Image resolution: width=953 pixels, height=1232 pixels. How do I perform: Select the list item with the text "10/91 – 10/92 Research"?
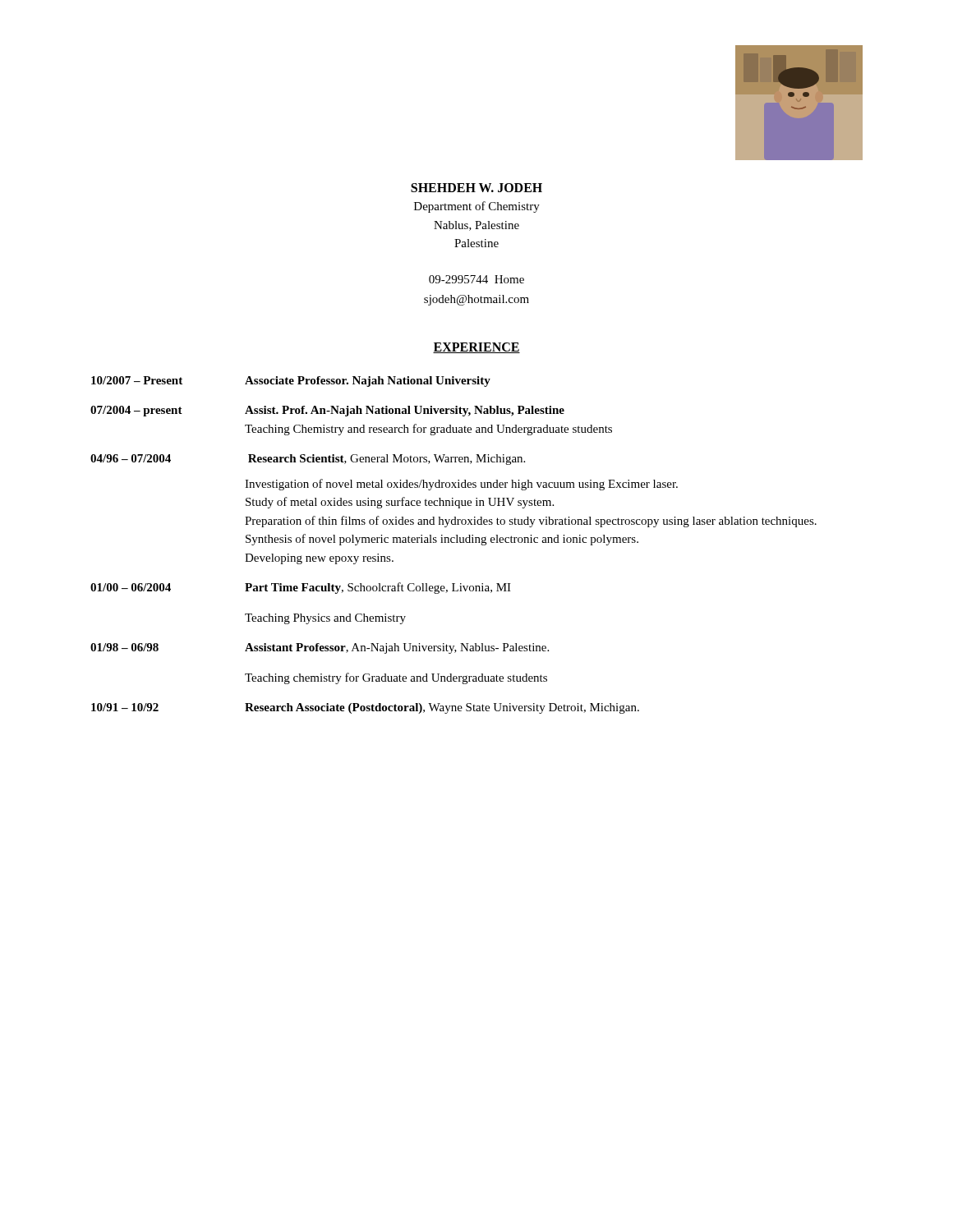pyautogui.click(x=476, y=707)
